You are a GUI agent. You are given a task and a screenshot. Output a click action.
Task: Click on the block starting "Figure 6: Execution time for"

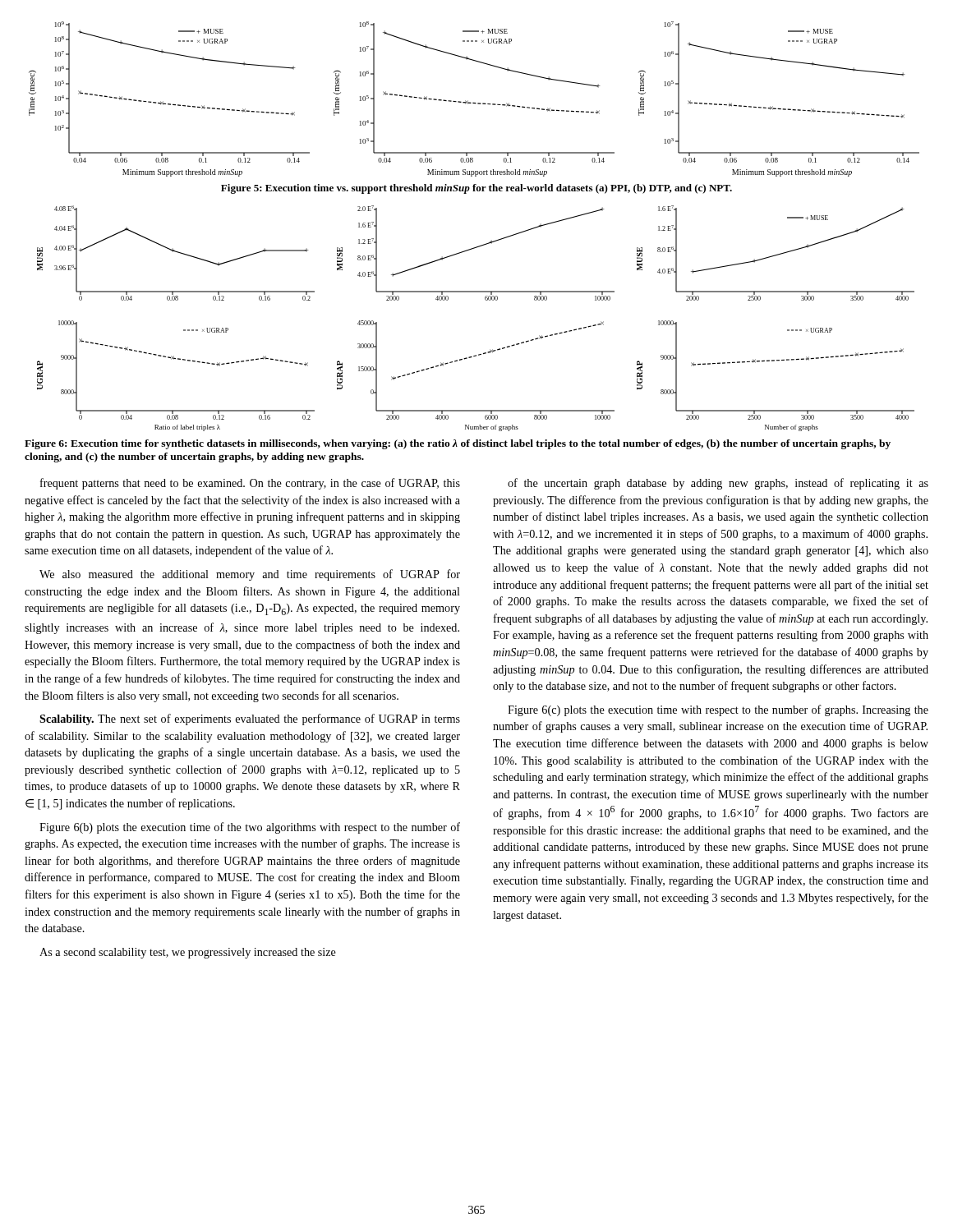point(458,450)
